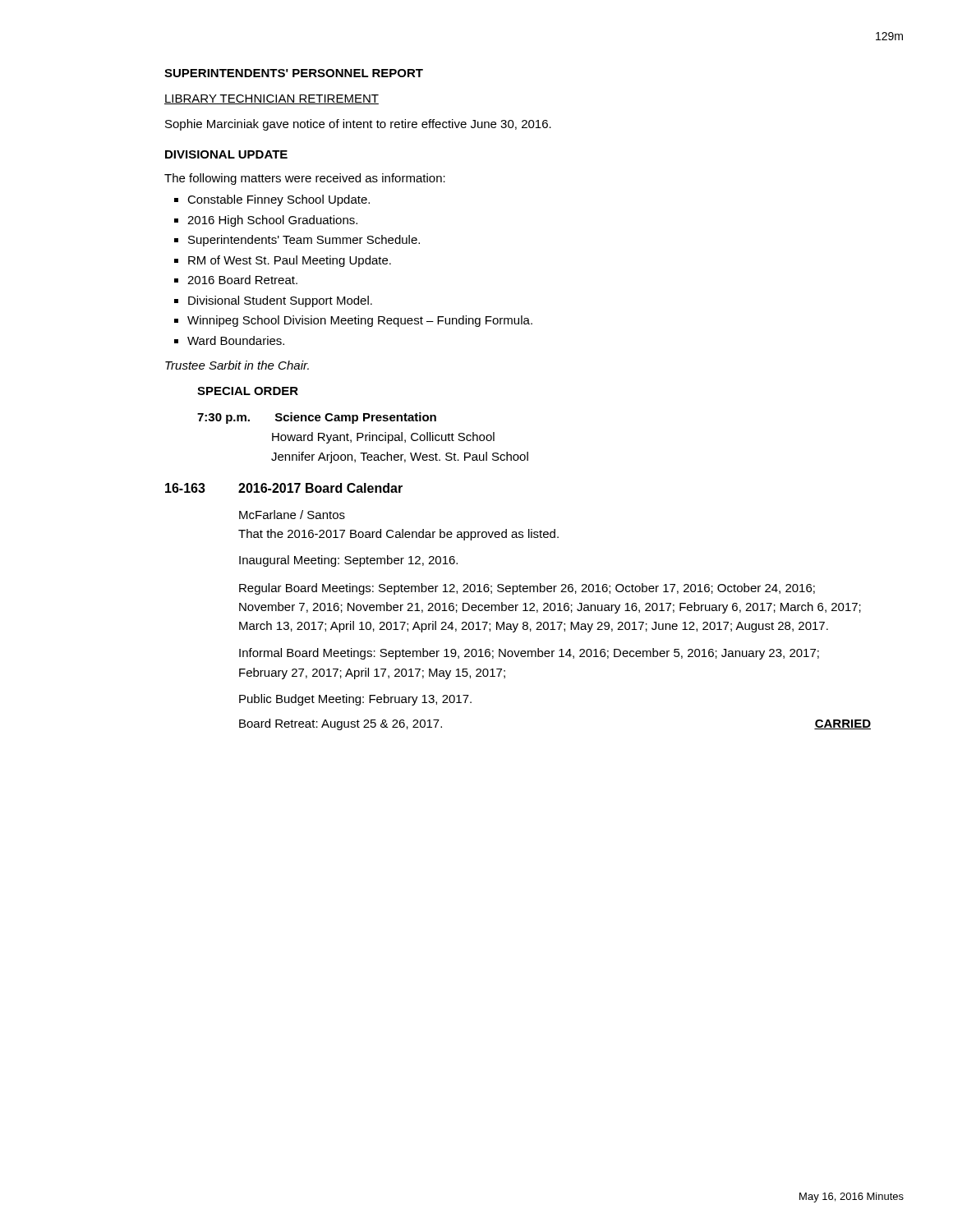Viewport: 953px width, 1232px height.
Task: Find the text with the text "Trustee Sarbit in the Chair."
Action: (x=237, y=365)
